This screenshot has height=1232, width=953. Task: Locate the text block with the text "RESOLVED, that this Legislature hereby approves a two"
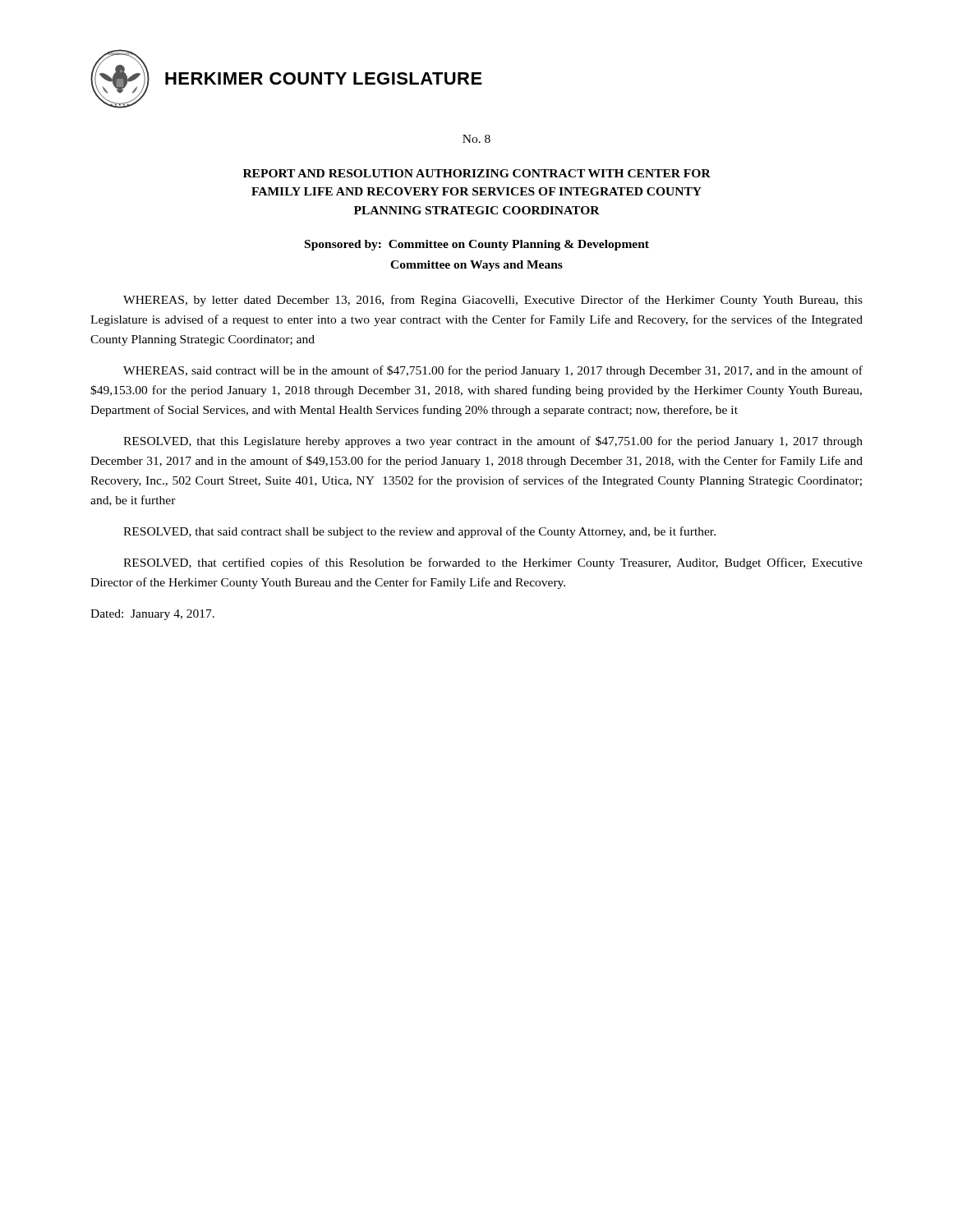pyautogui.click(x=476, y=470)
